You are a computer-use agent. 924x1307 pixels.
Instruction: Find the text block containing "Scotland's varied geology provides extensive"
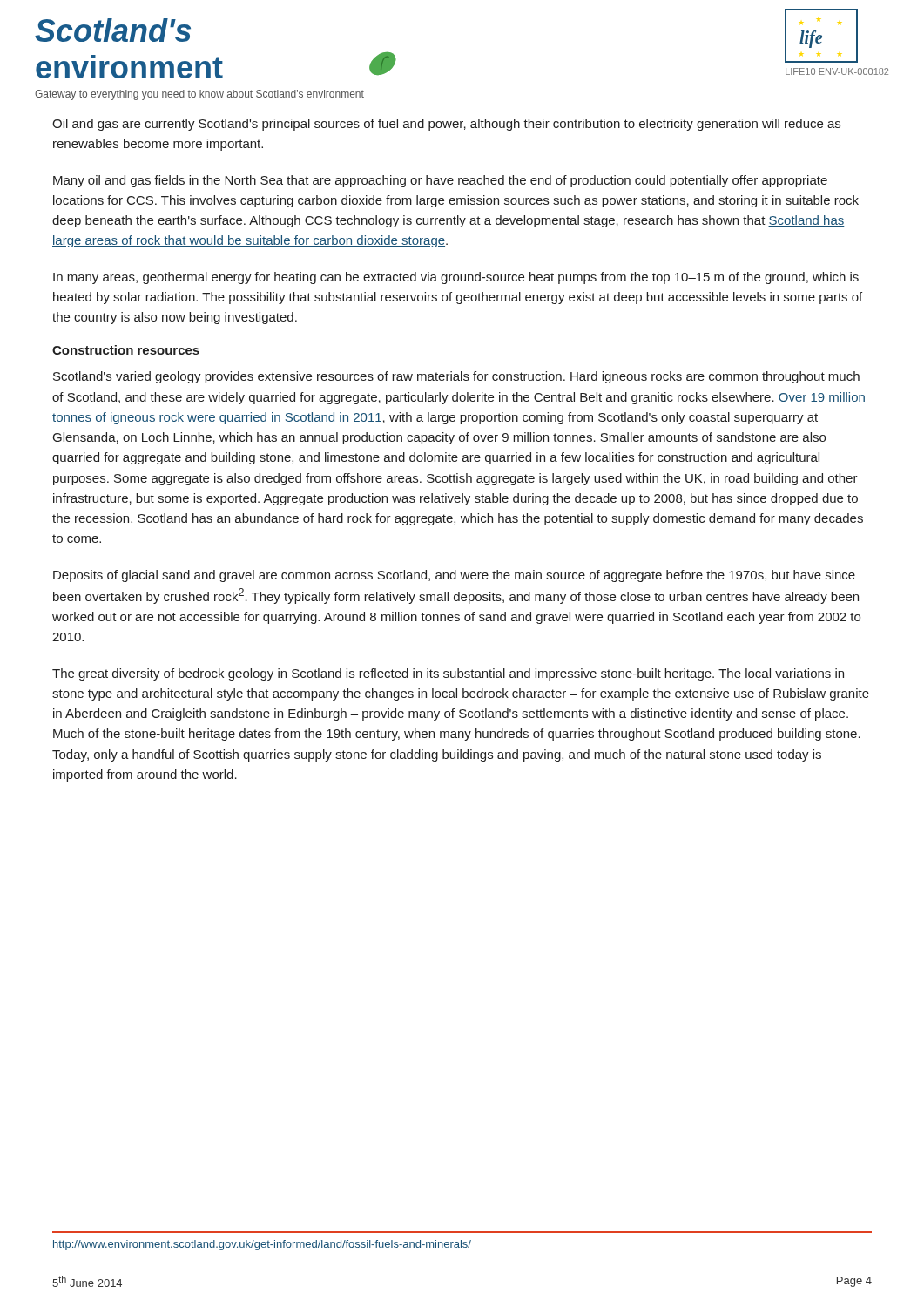(459, 457)
